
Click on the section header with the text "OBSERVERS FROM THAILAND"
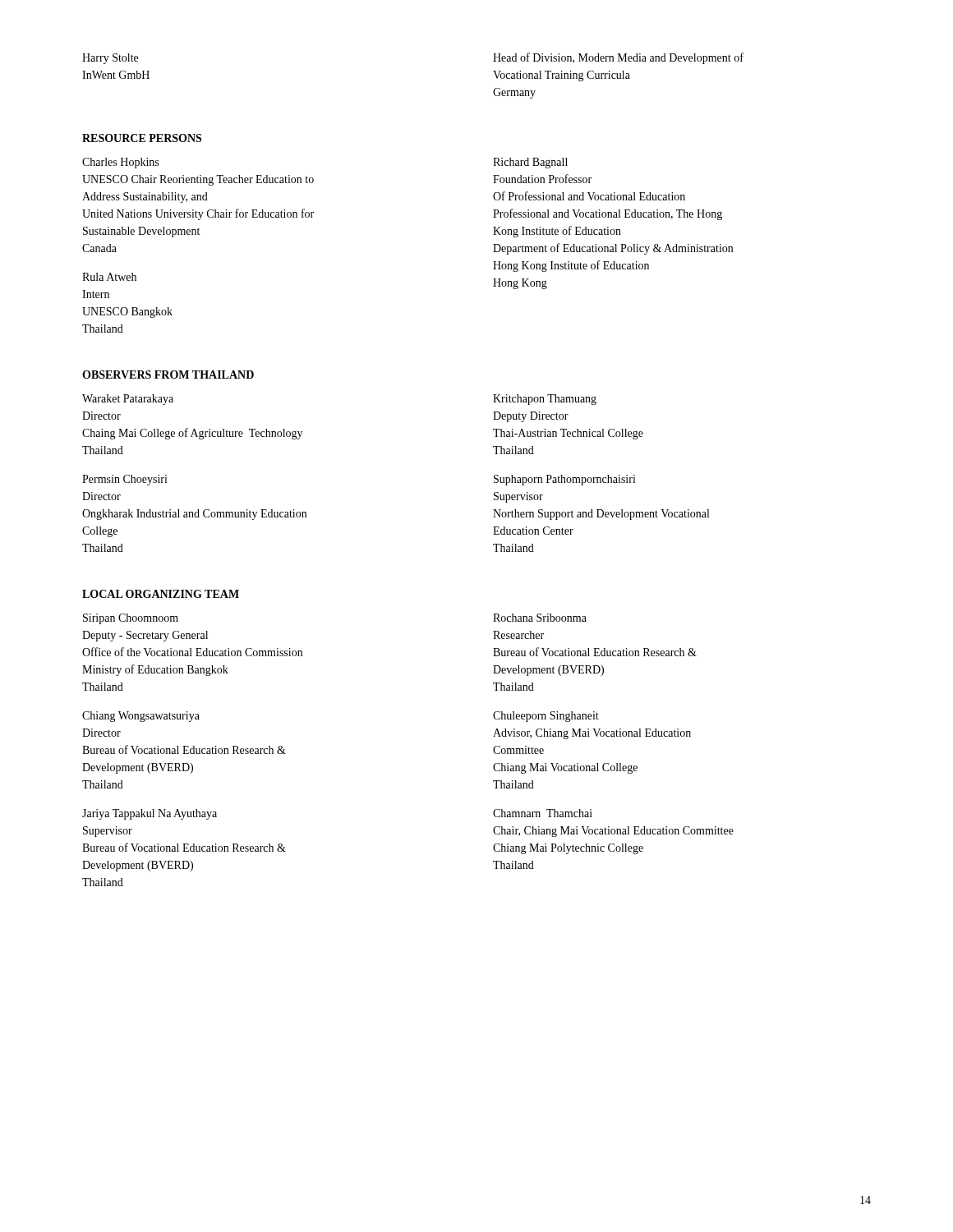(168, 375)
